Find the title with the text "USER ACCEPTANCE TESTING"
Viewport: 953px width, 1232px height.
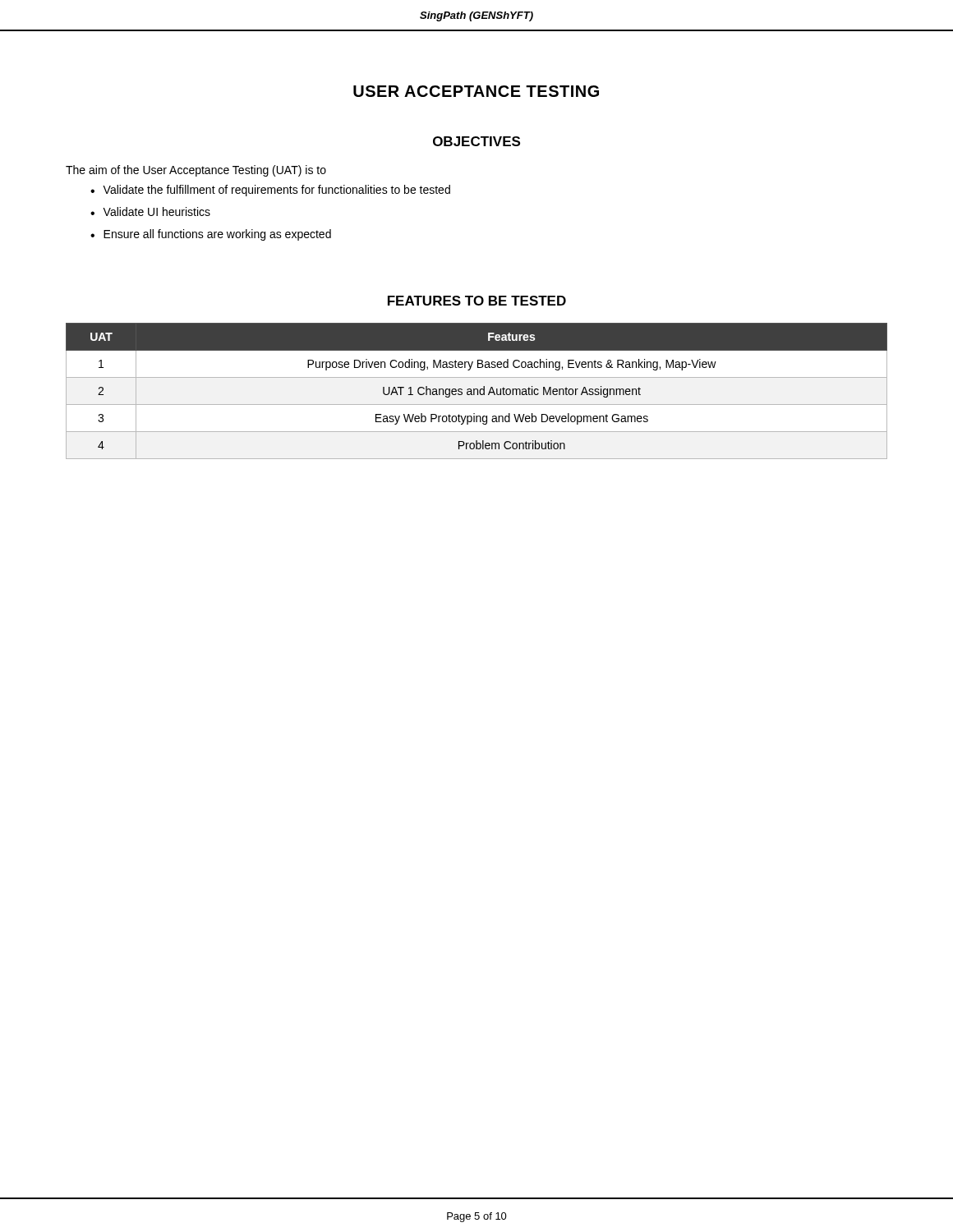pos(476,91)
